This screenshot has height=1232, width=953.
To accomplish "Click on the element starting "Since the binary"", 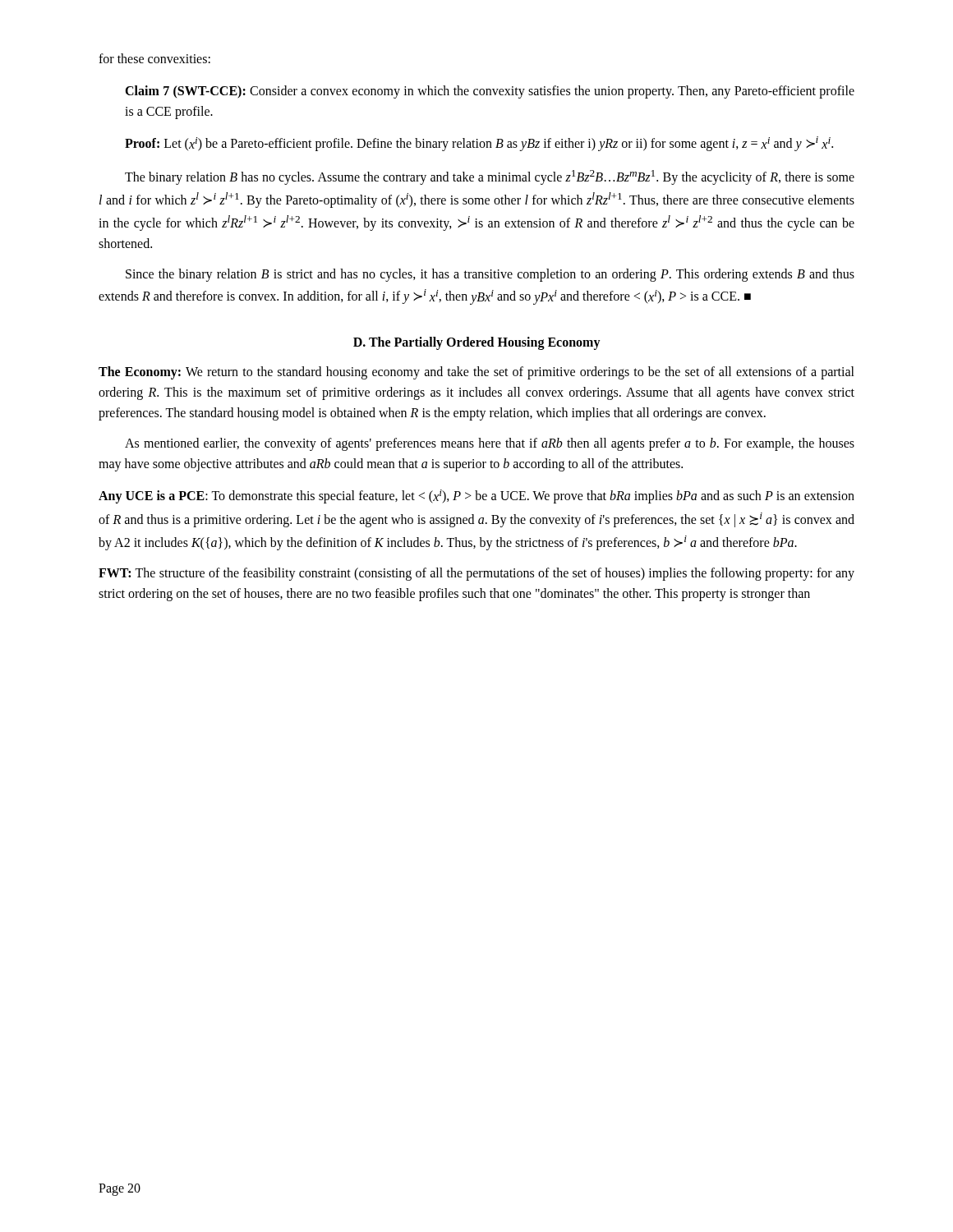I will coord(476,286).
